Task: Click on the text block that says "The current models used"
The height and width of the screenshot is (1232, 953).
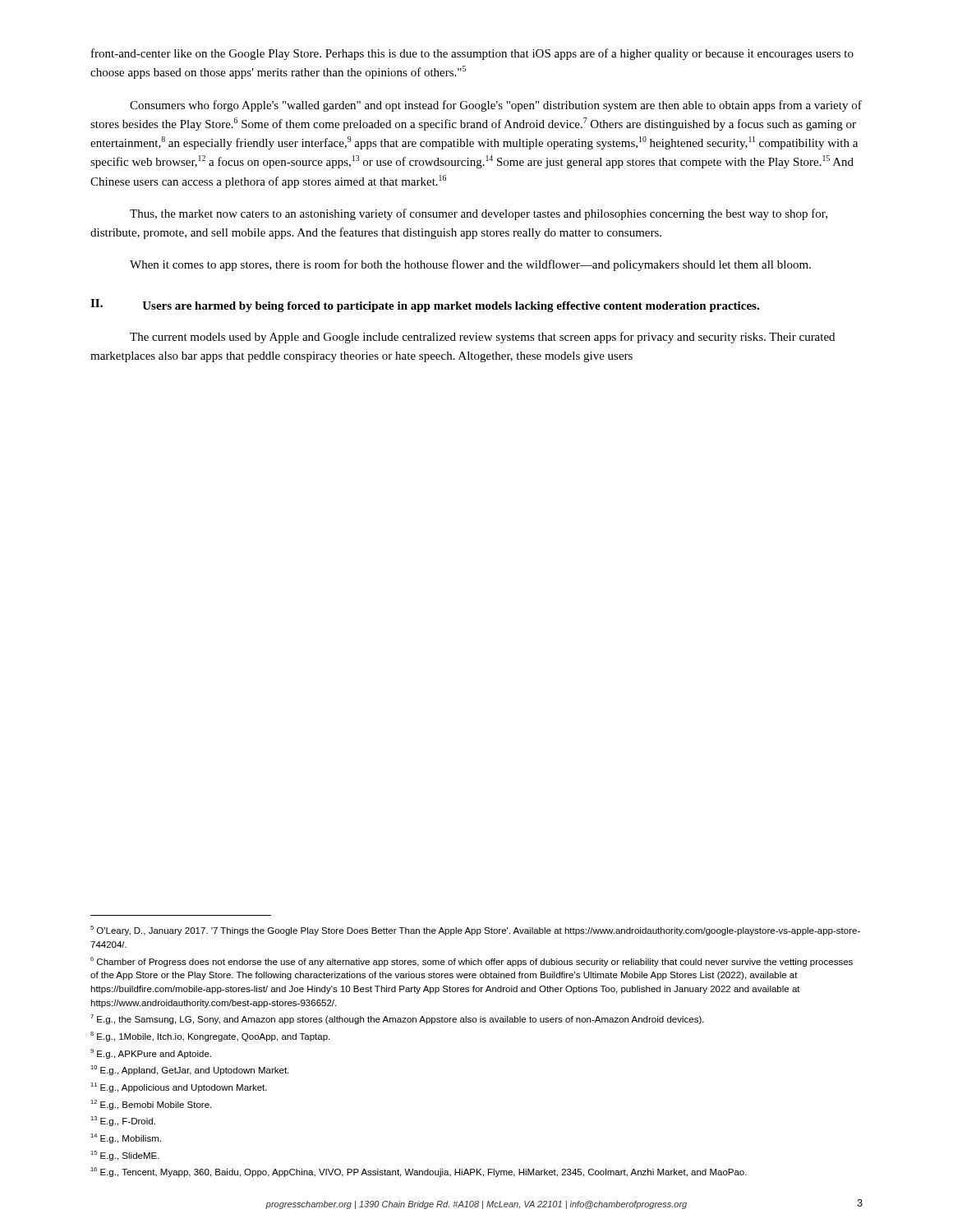Action: (x=463, y=346)
